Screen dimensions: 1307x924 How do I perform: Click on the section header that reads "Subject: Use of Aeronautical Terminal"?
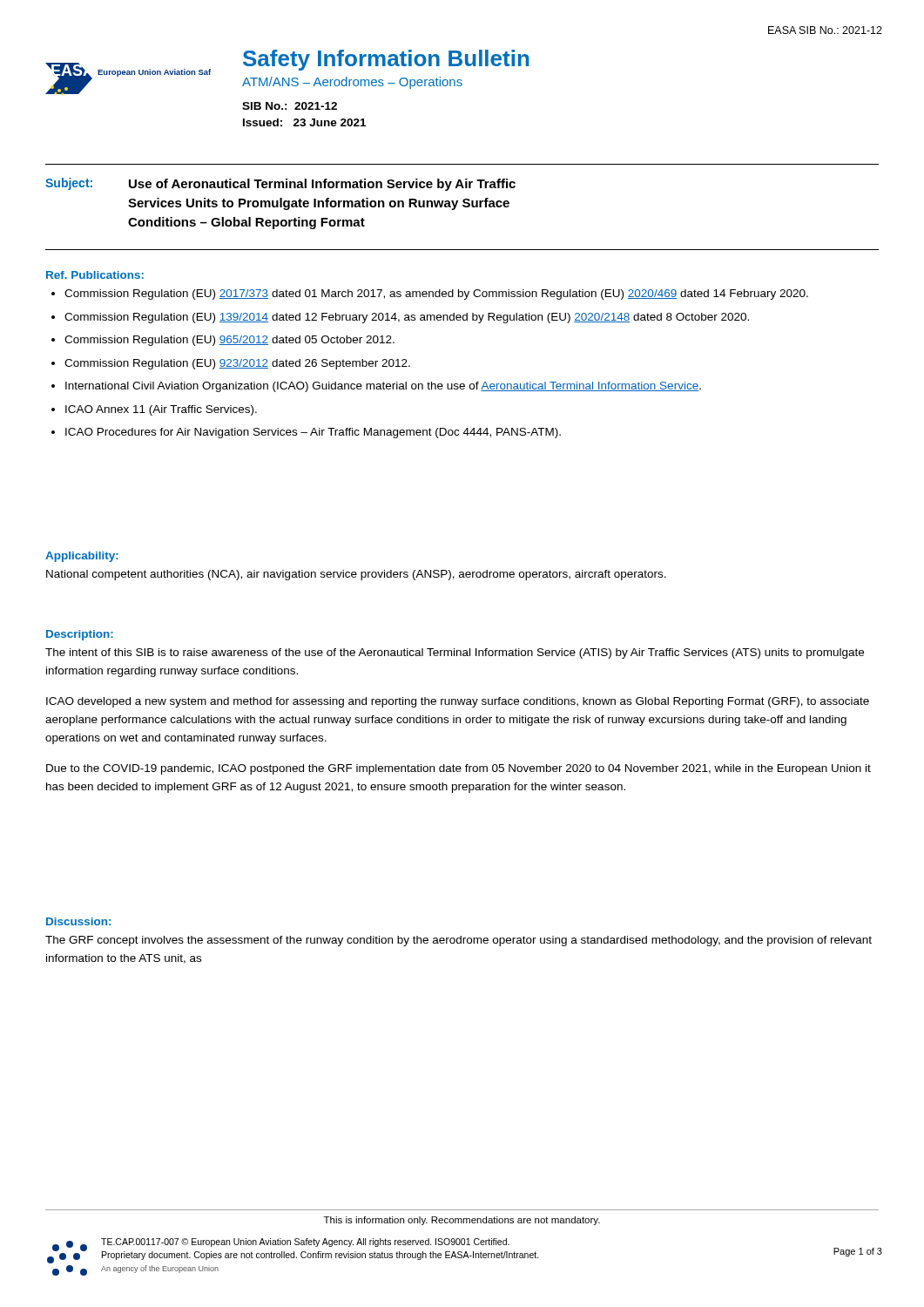pyautogui.click(x=281, y=203)
